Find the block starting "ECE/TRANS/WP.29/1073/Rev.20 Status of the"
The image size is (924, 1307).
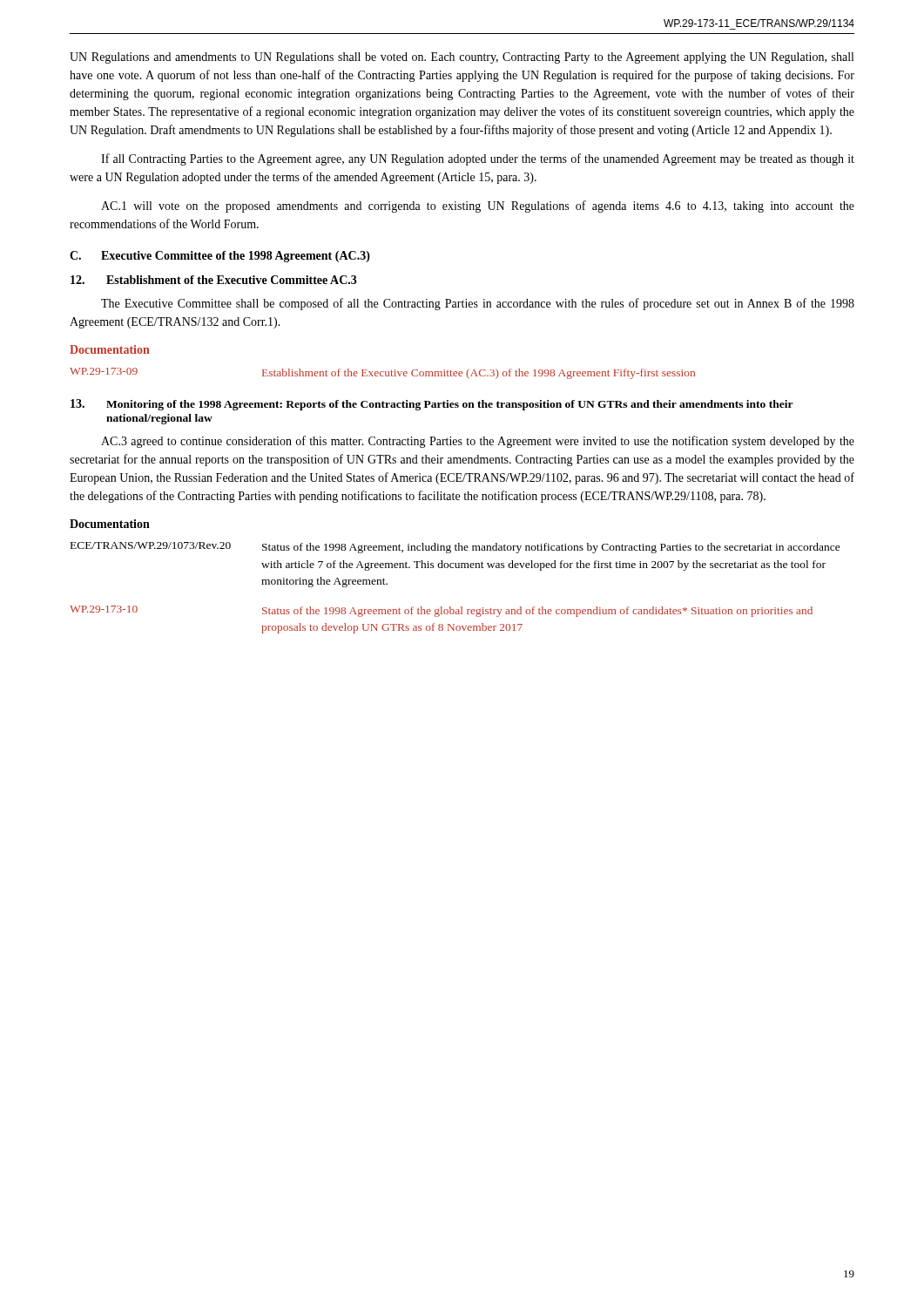pos(462,564)
